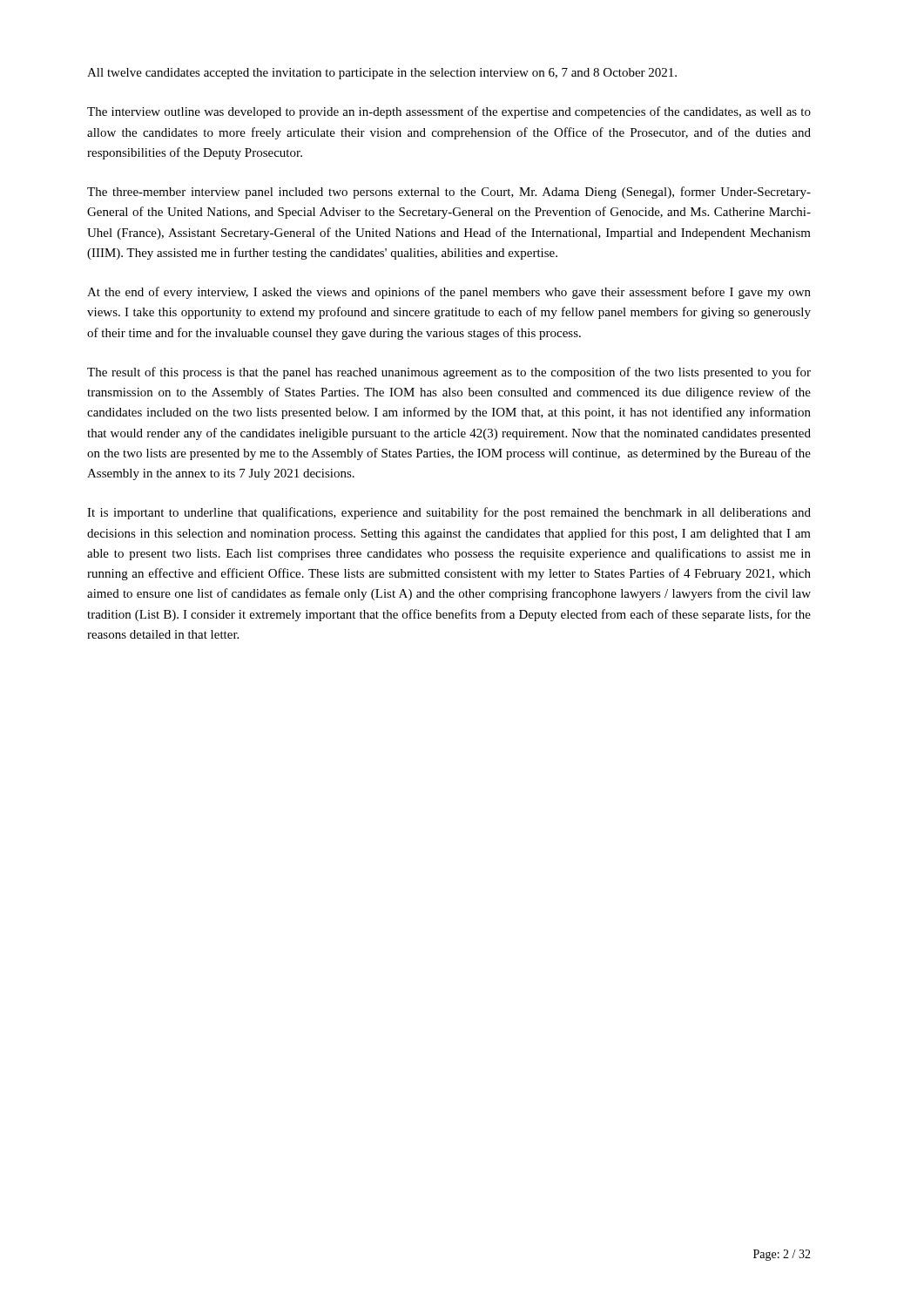924x1307 pixels.
Task: Click on the text block that says "At the end of every"
Action: 449,312
